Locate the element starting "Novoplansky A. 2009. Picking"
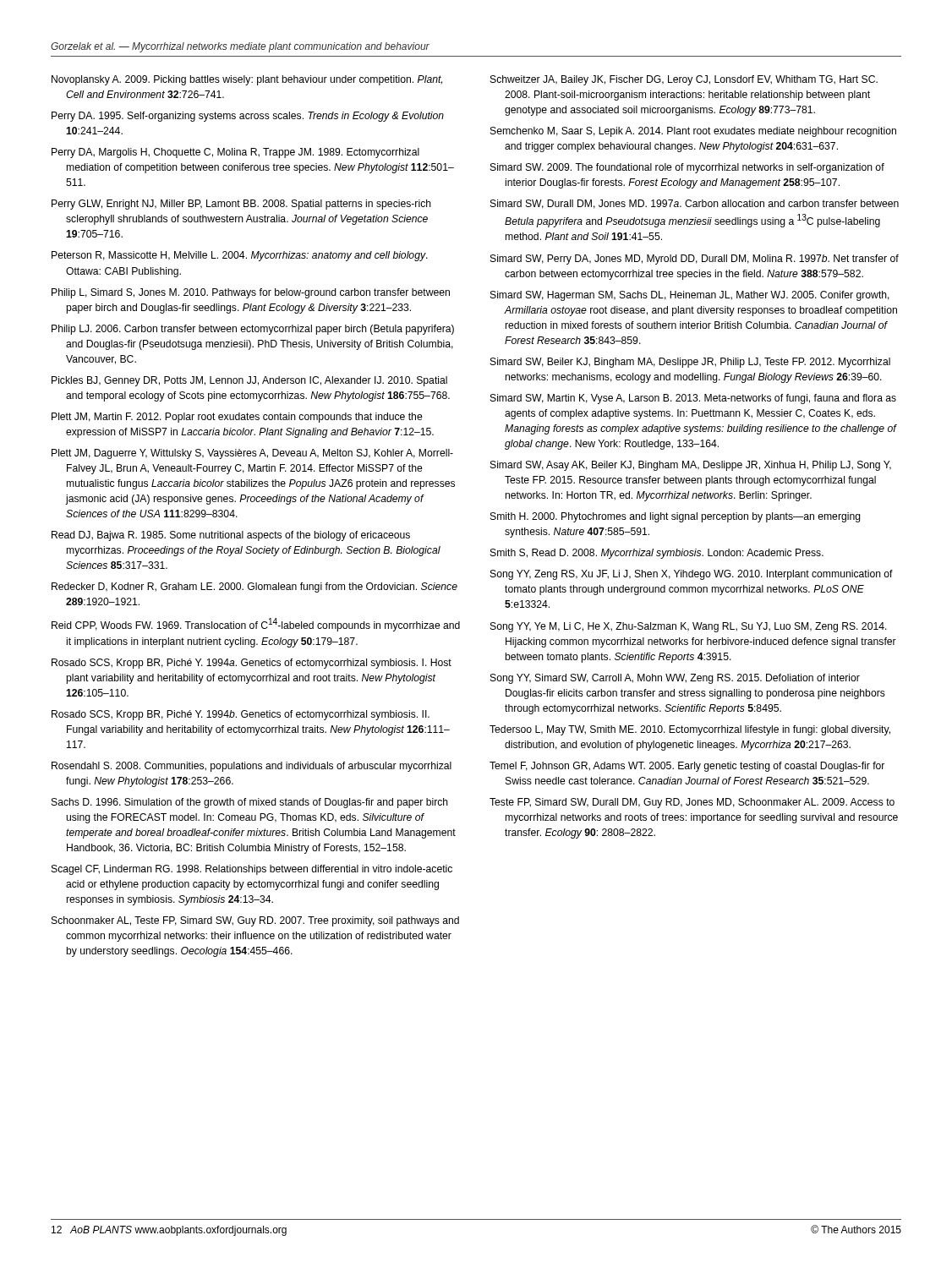952x1268 pixels. [247, 87]
